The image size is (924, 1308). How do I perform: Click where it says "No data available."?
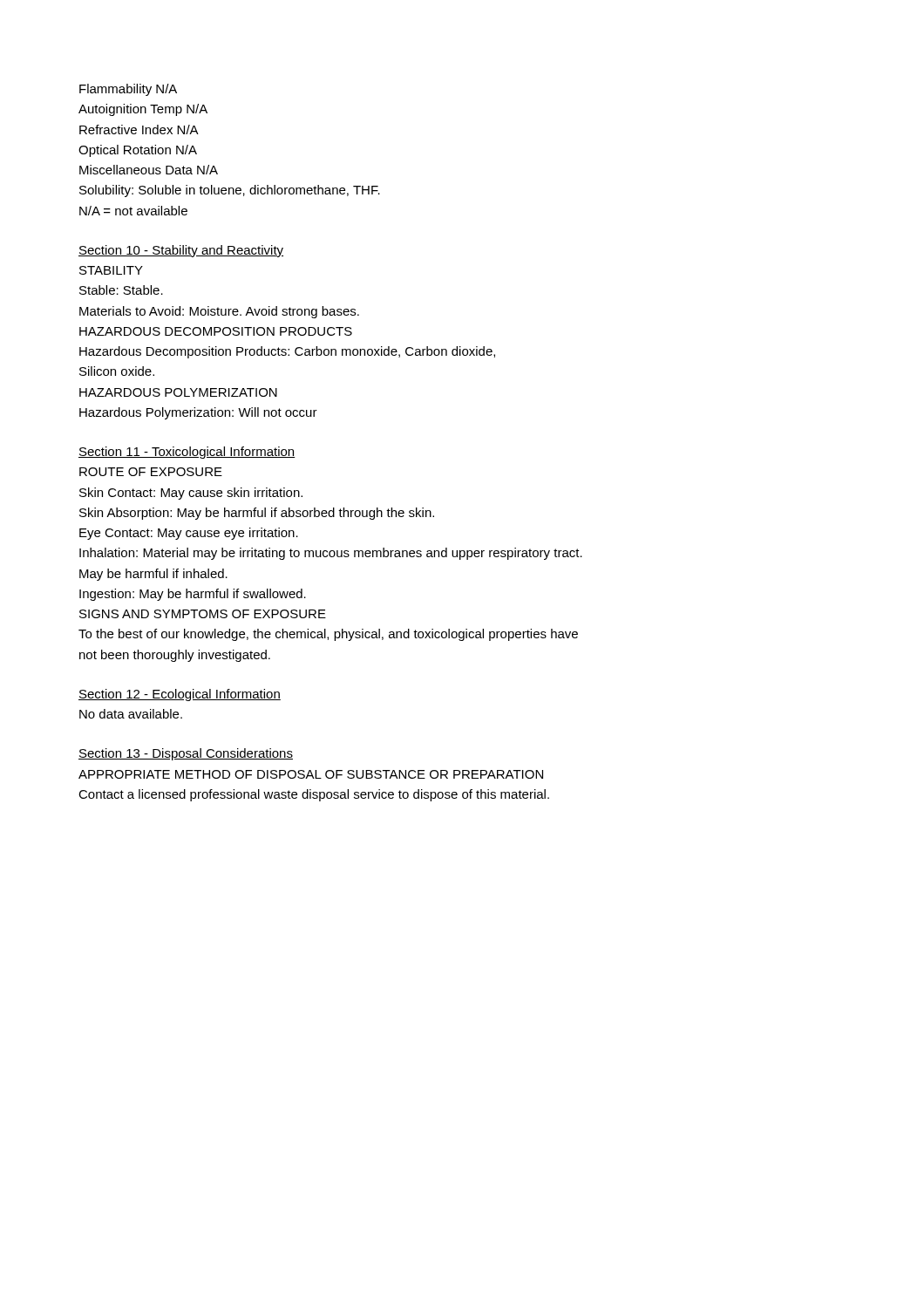coord(131,714)
